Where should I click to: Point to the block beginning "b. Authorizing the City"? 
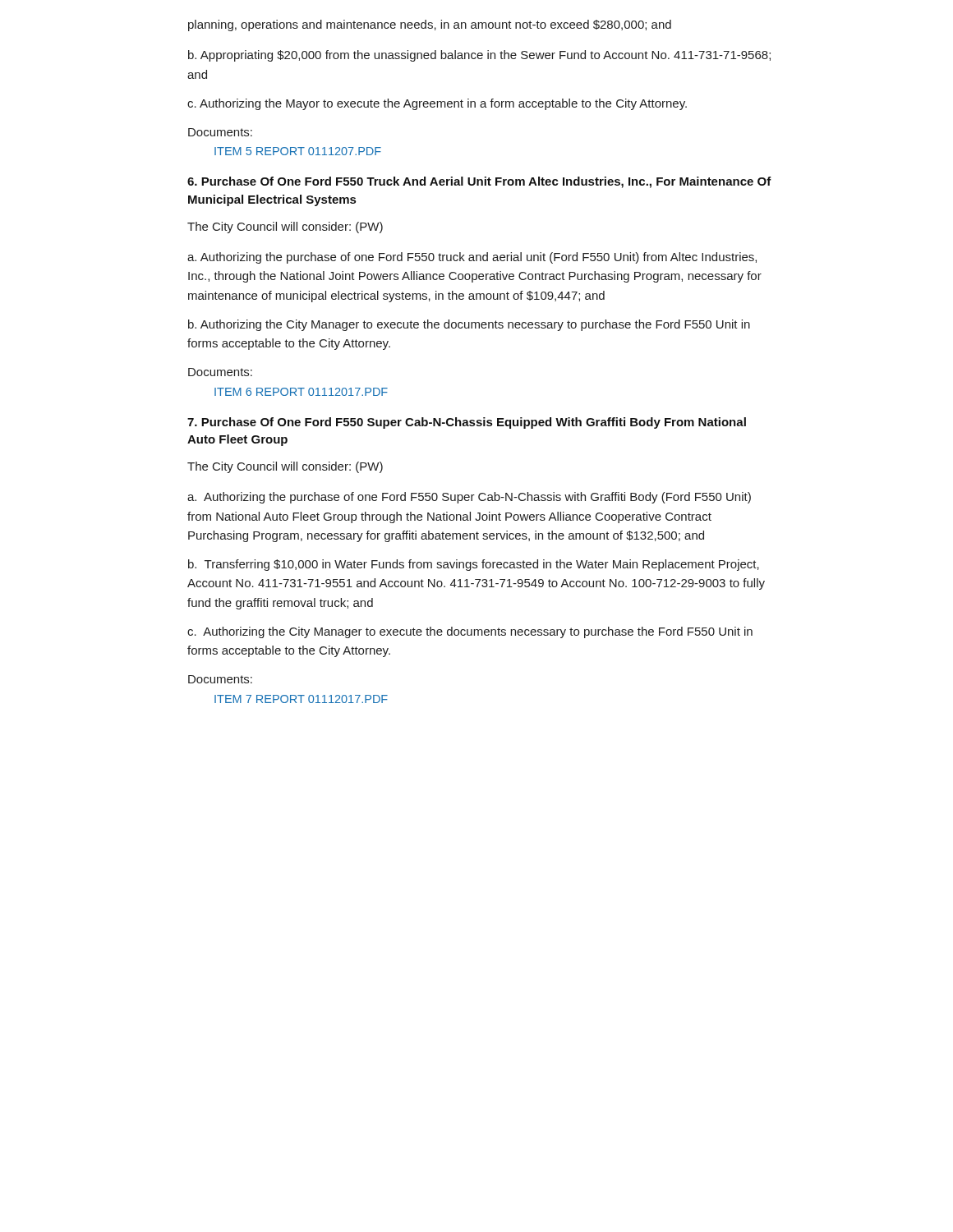(x=469, y=333)
